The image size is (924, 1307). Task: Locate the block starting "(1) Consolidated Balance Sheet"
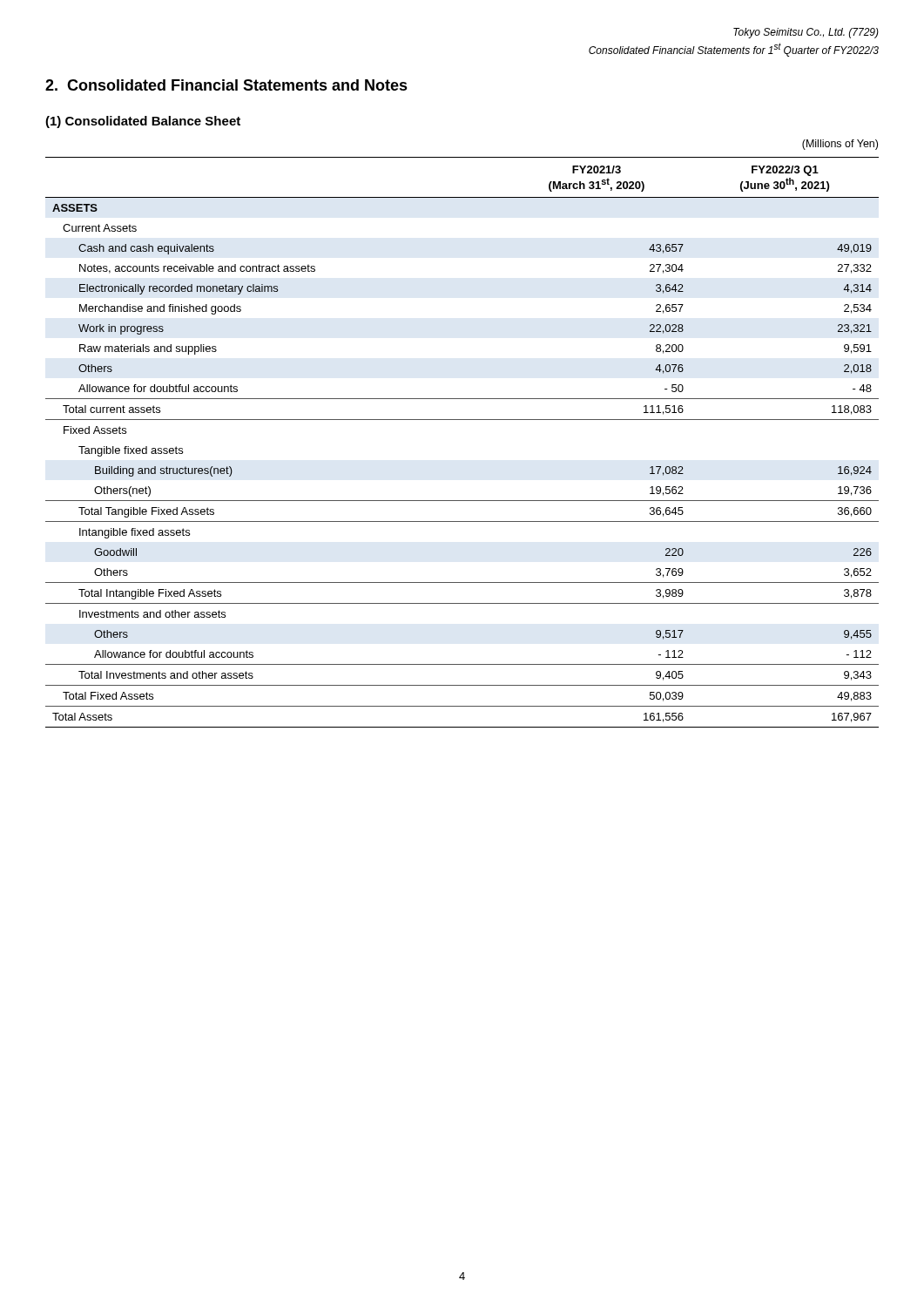click(143, 121)
